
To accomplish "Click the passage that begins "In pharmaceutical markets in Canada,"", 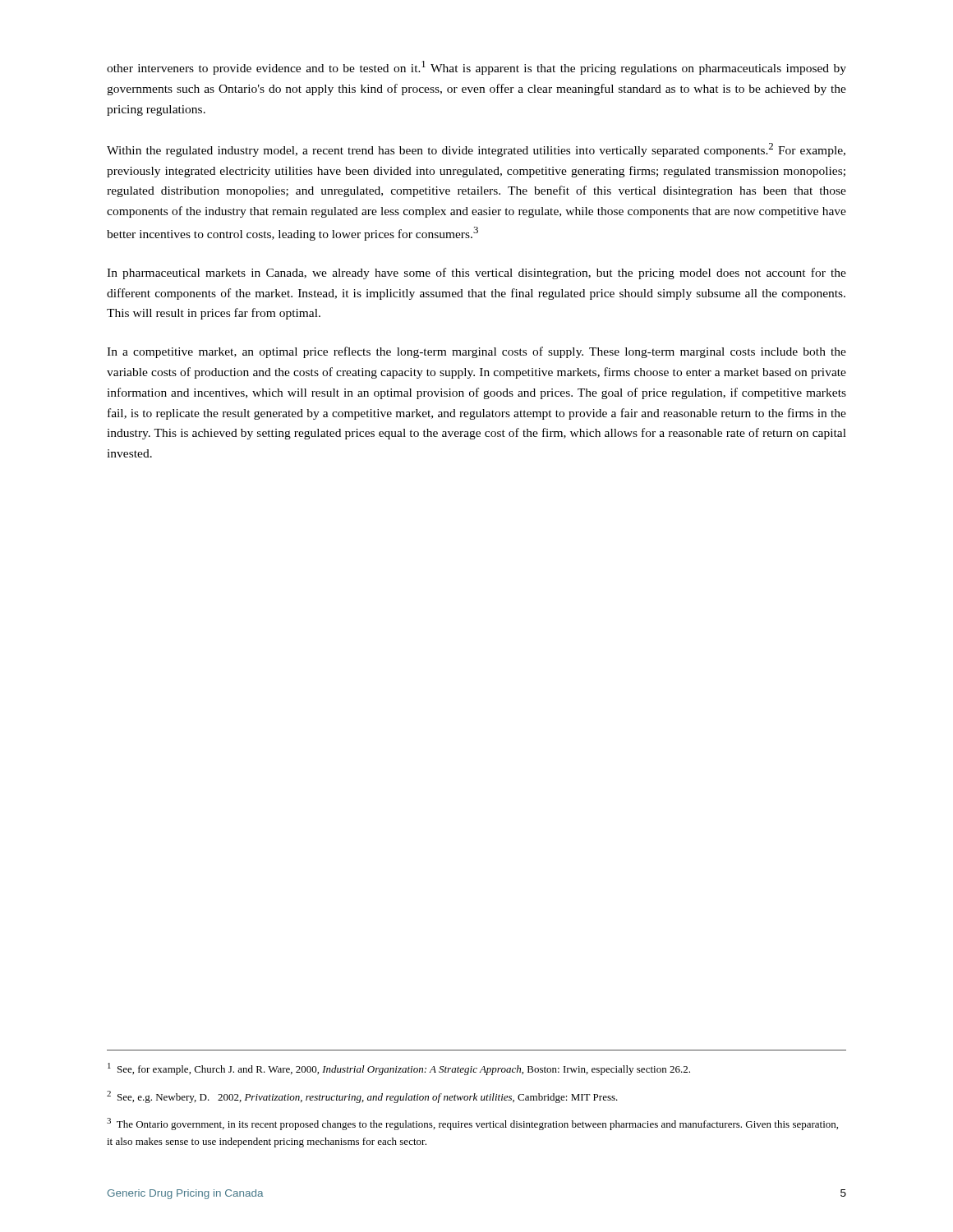I will coord(476,292).
